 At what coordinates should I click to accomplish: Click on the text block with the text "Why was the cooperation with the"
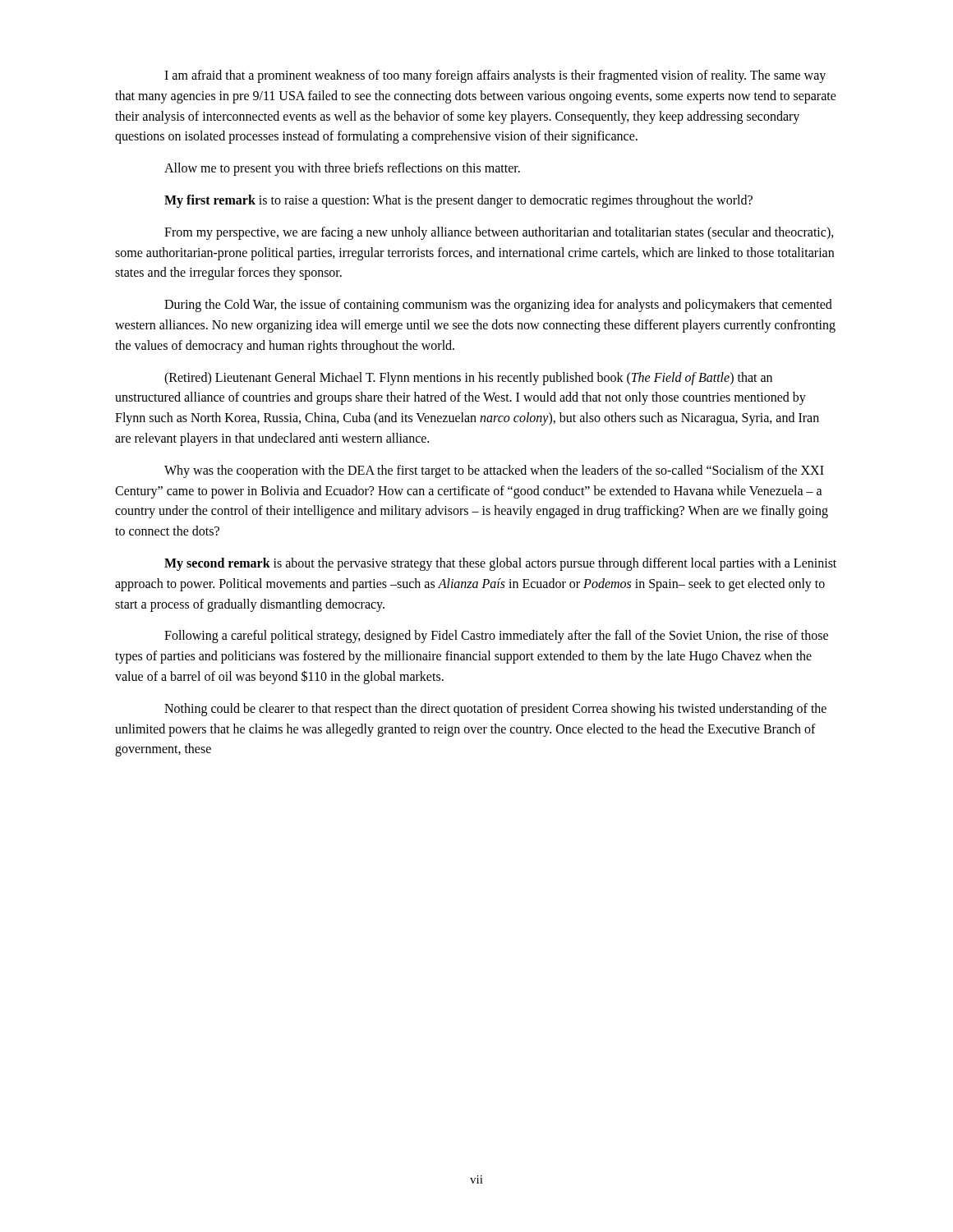coord(476,501)
